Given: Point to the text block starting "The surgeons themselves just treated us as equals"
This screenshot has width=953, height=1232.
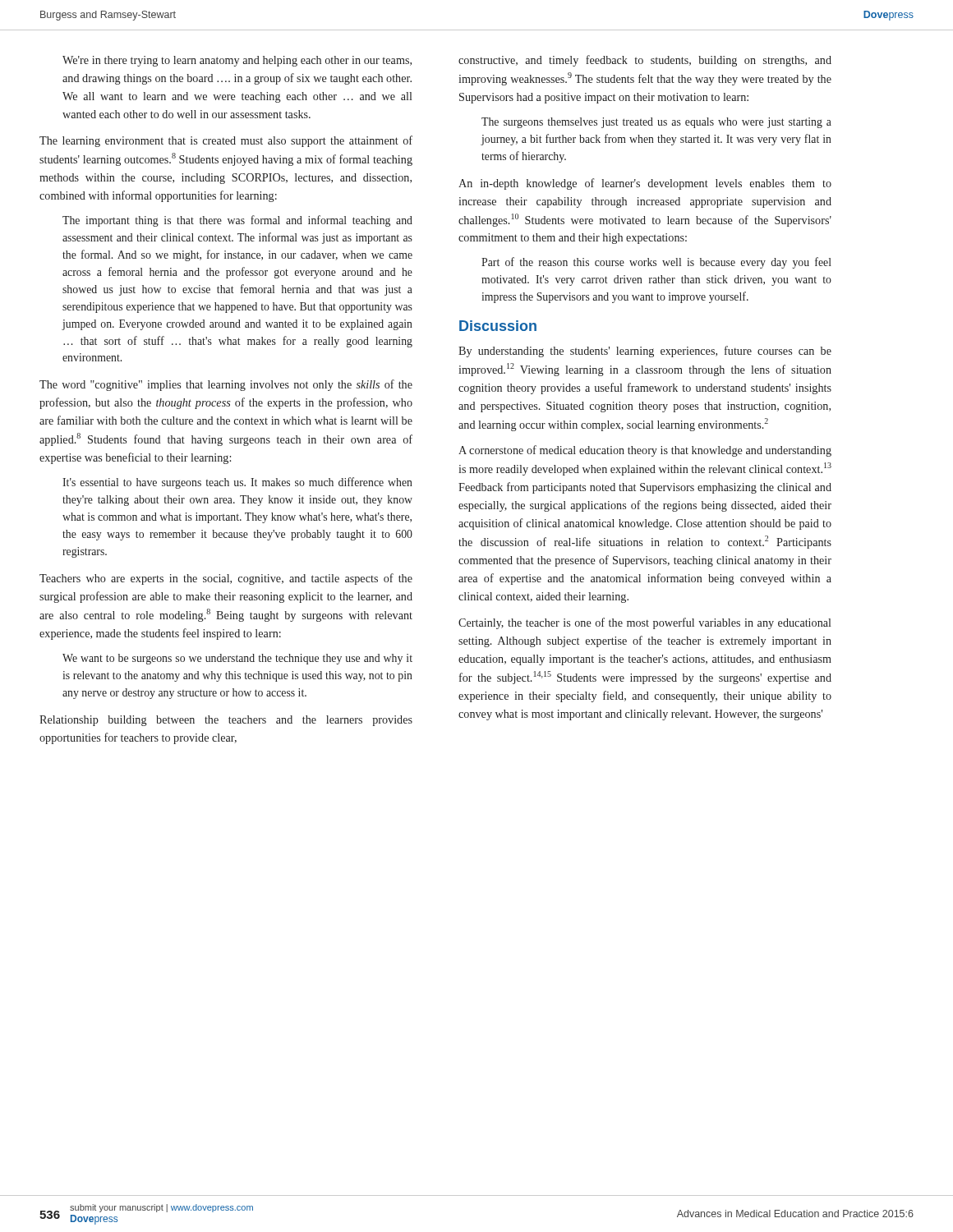Looking at the screenshot, I should pos(656,140).
